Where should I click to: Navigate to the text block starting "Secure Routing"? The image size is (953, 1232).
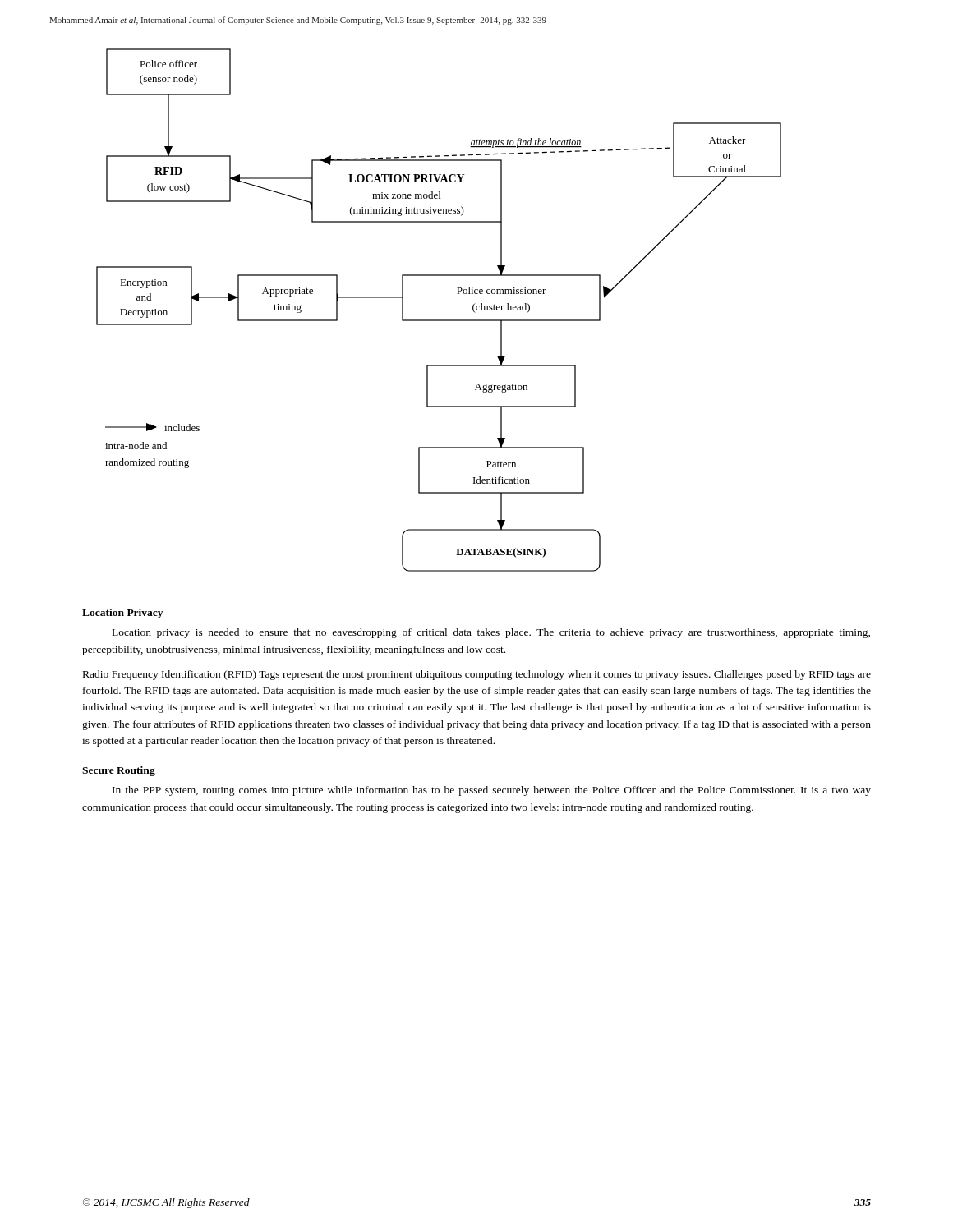pyautogui.click(x=119, y=770)
